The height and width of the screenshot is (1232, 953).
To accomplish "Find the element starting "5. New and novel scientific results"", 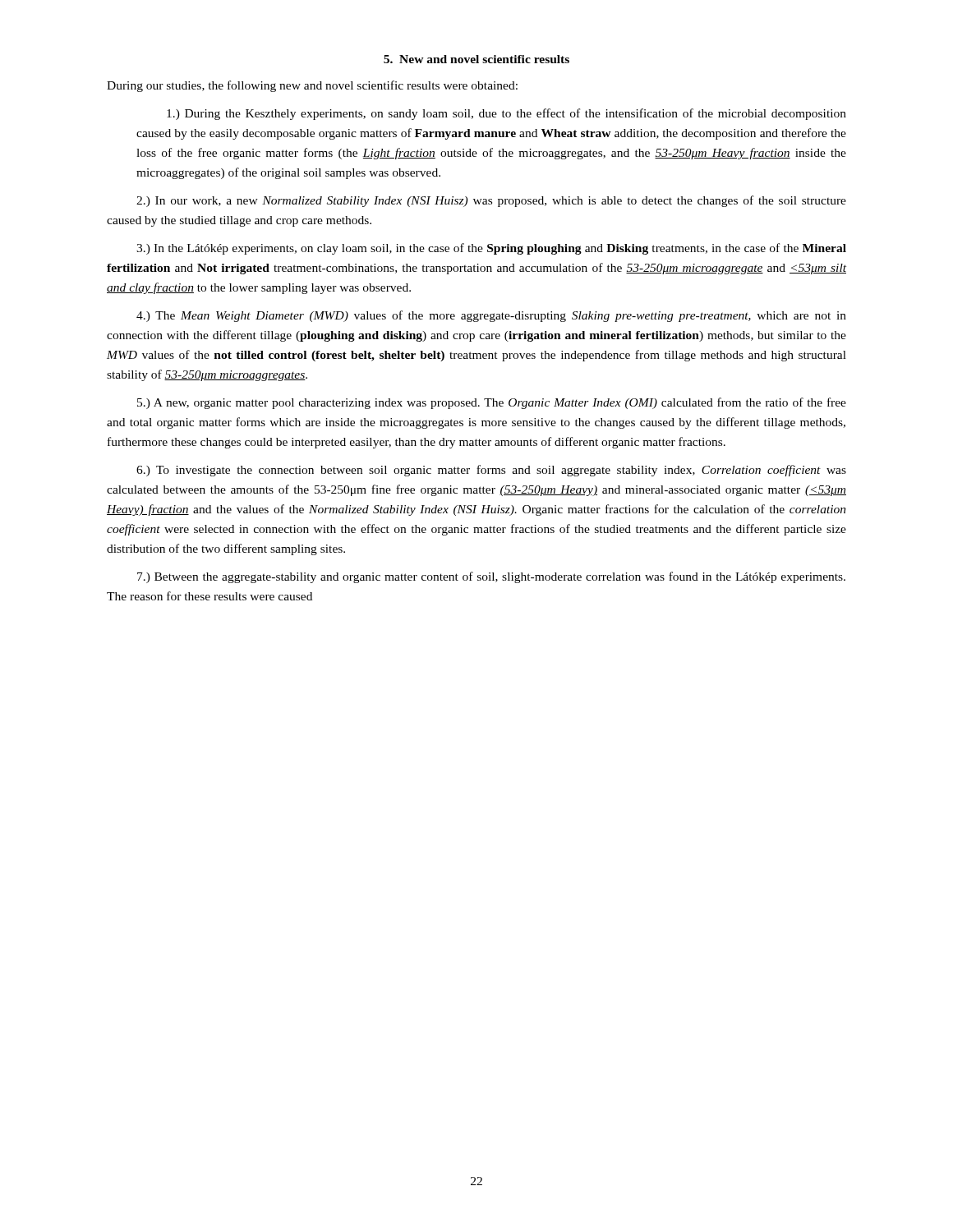I will (x=476, y=59).
